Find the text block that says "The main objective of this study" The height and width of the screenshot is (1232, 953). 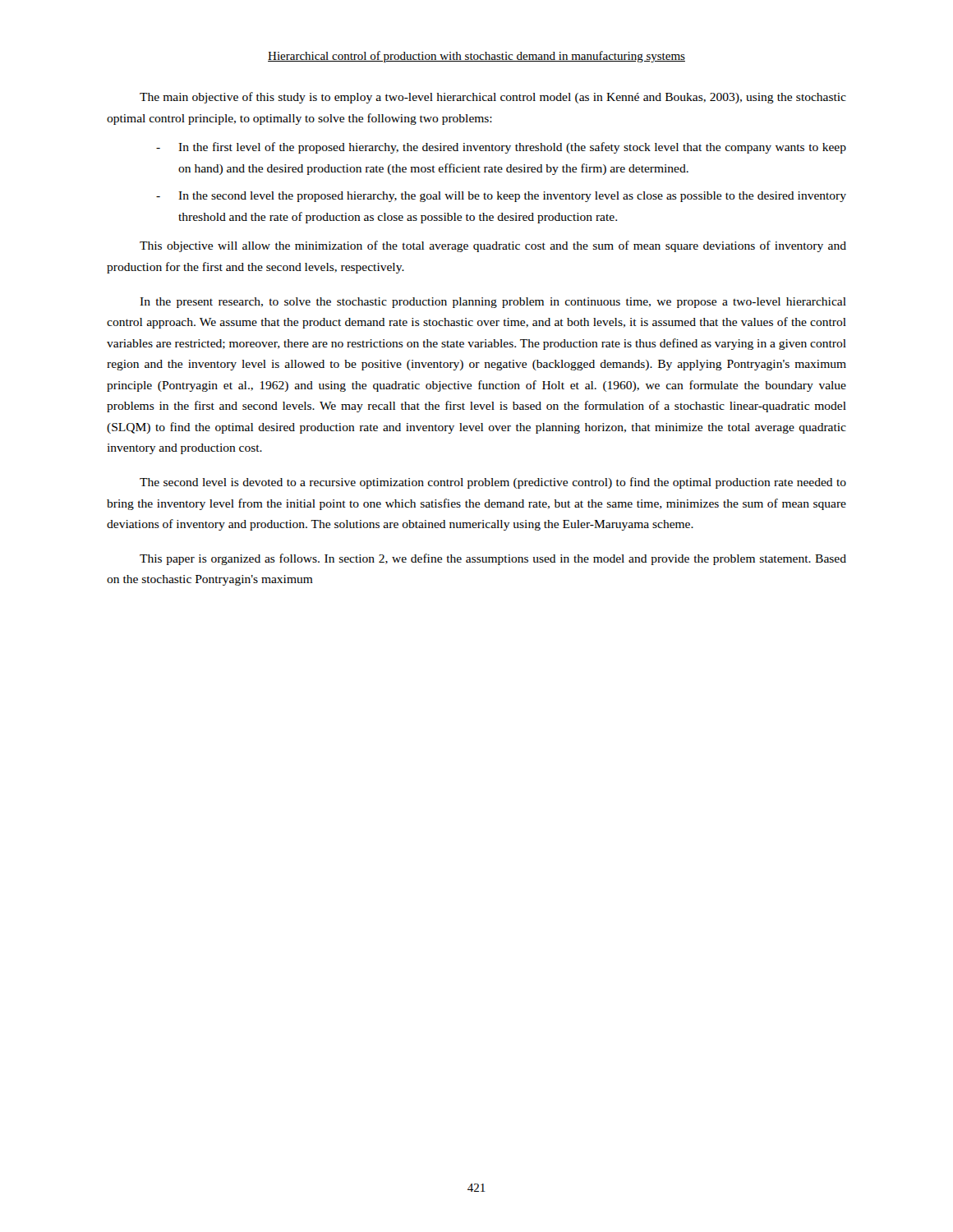(x=476, y=107)
